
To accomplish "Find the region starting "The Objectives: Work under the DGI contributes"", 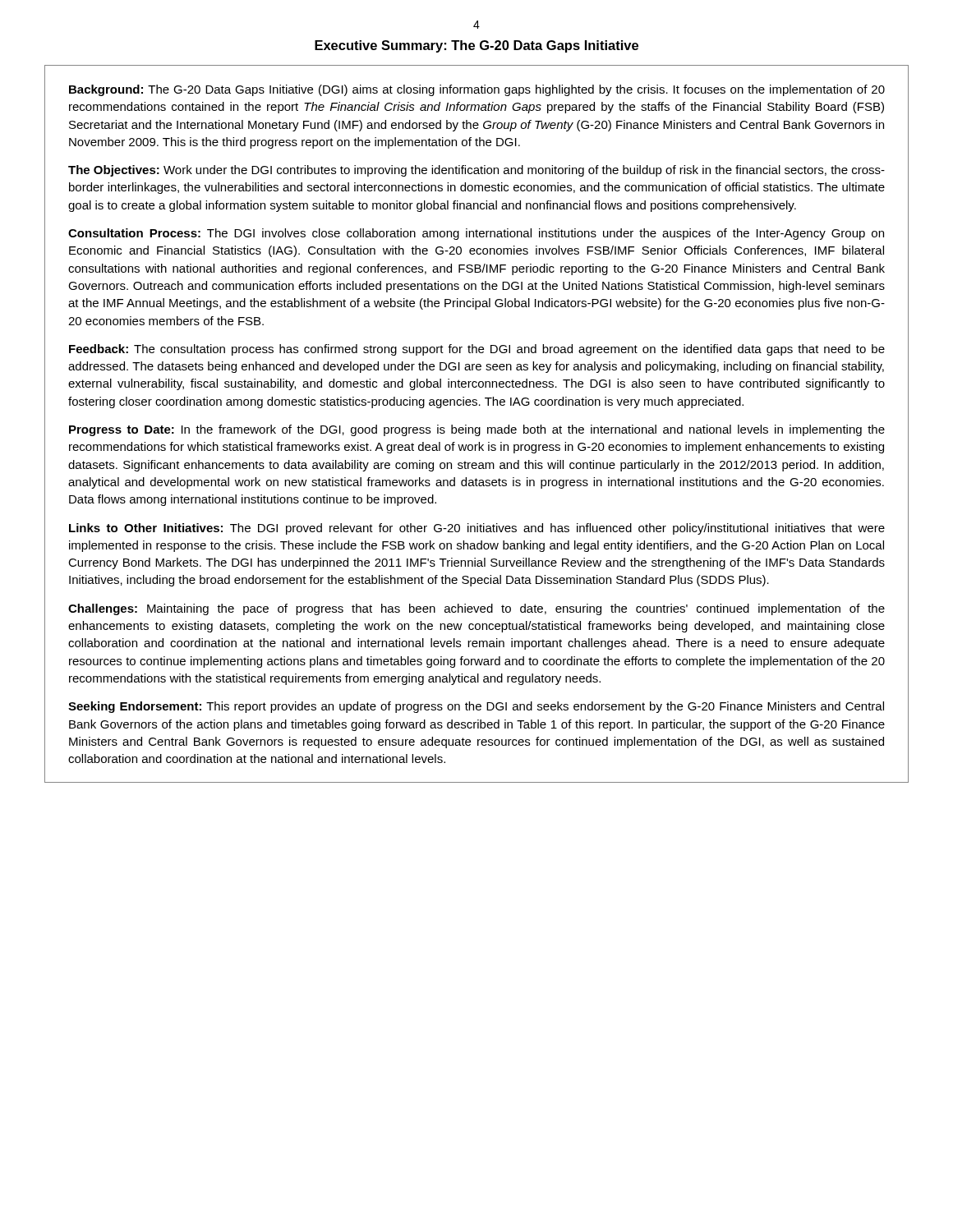I will click(476, 187).
